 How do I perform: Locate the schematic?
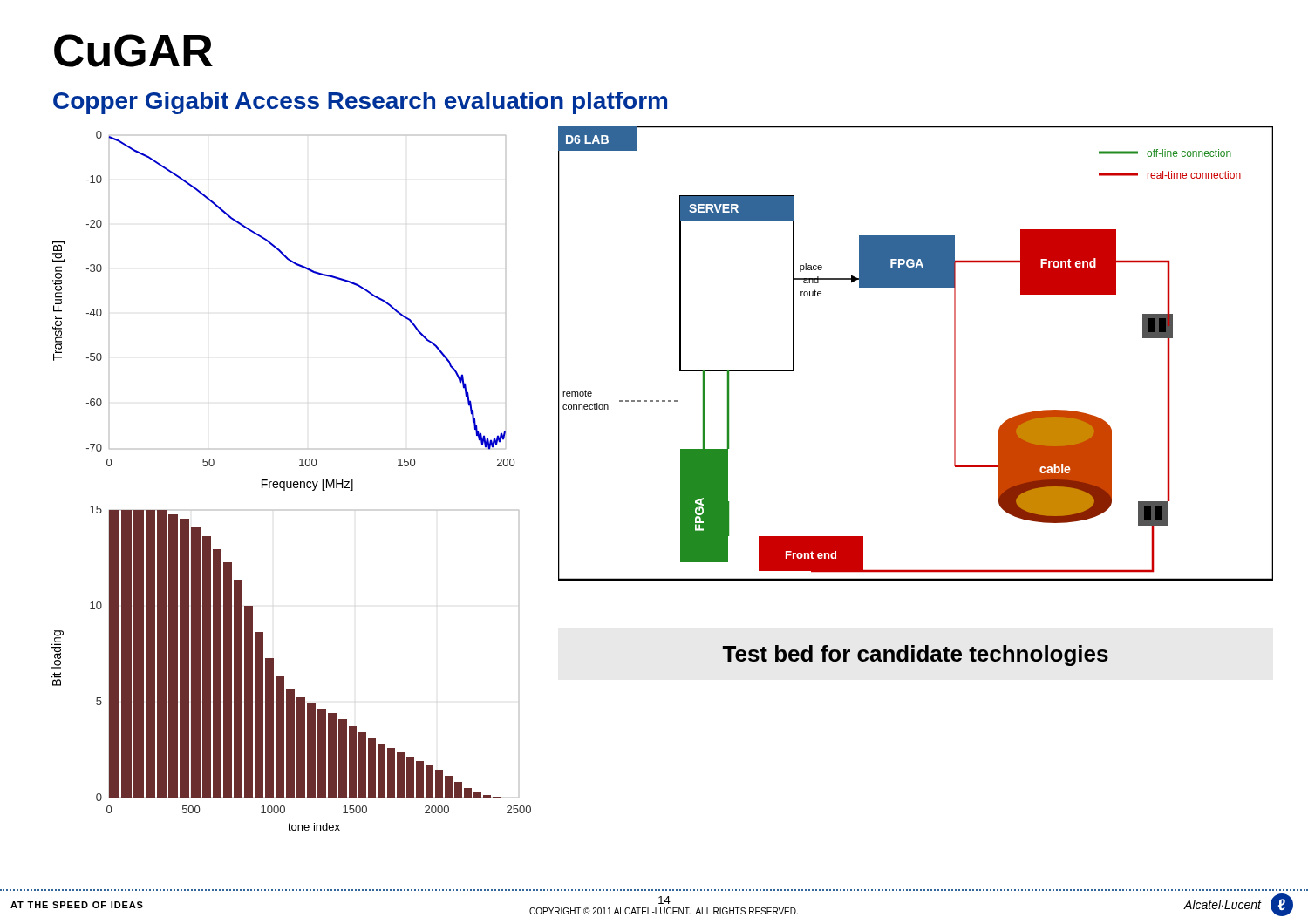[916, 366]
